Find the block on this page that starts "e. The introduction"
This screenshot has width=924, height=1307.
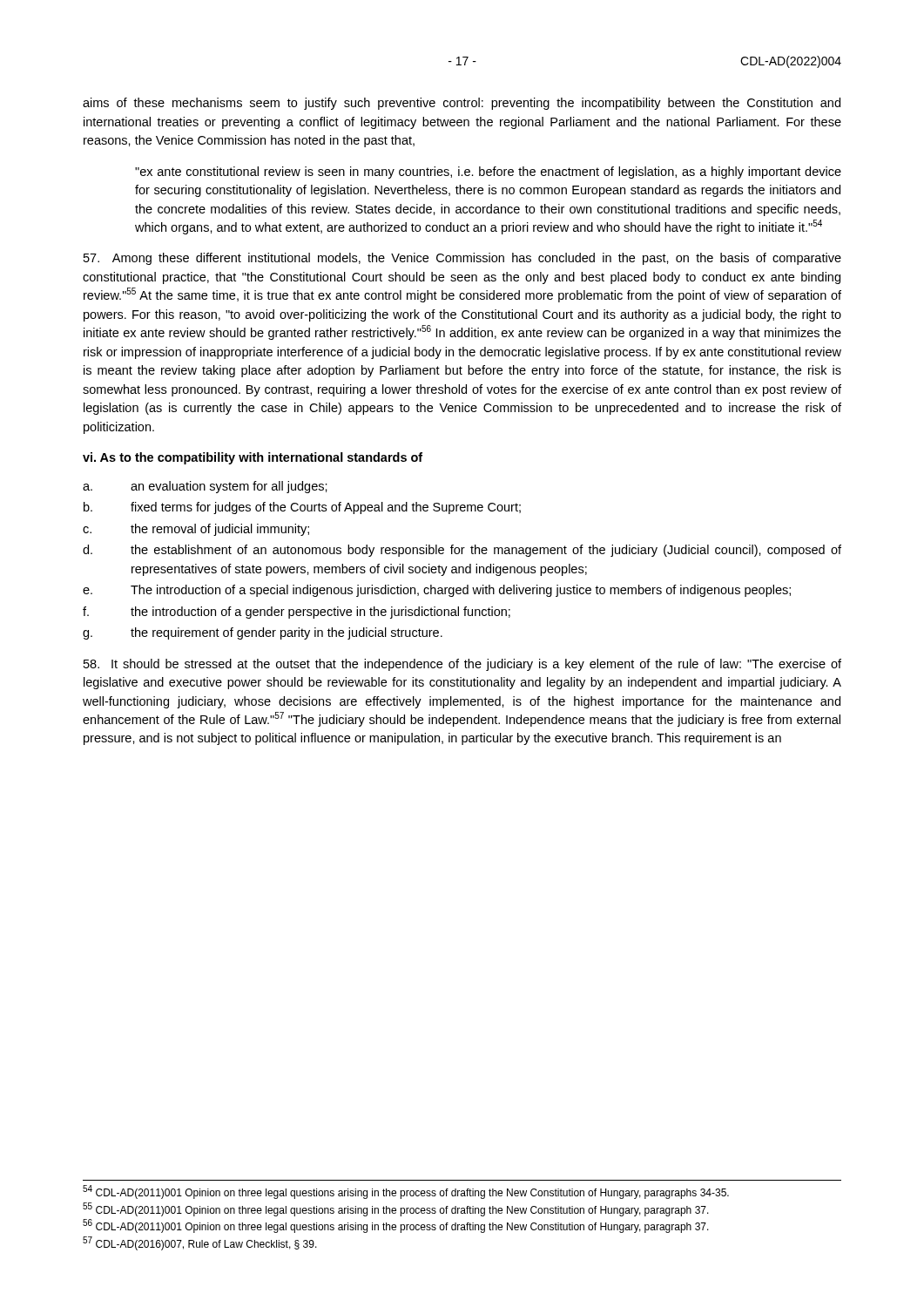point(462,591)
